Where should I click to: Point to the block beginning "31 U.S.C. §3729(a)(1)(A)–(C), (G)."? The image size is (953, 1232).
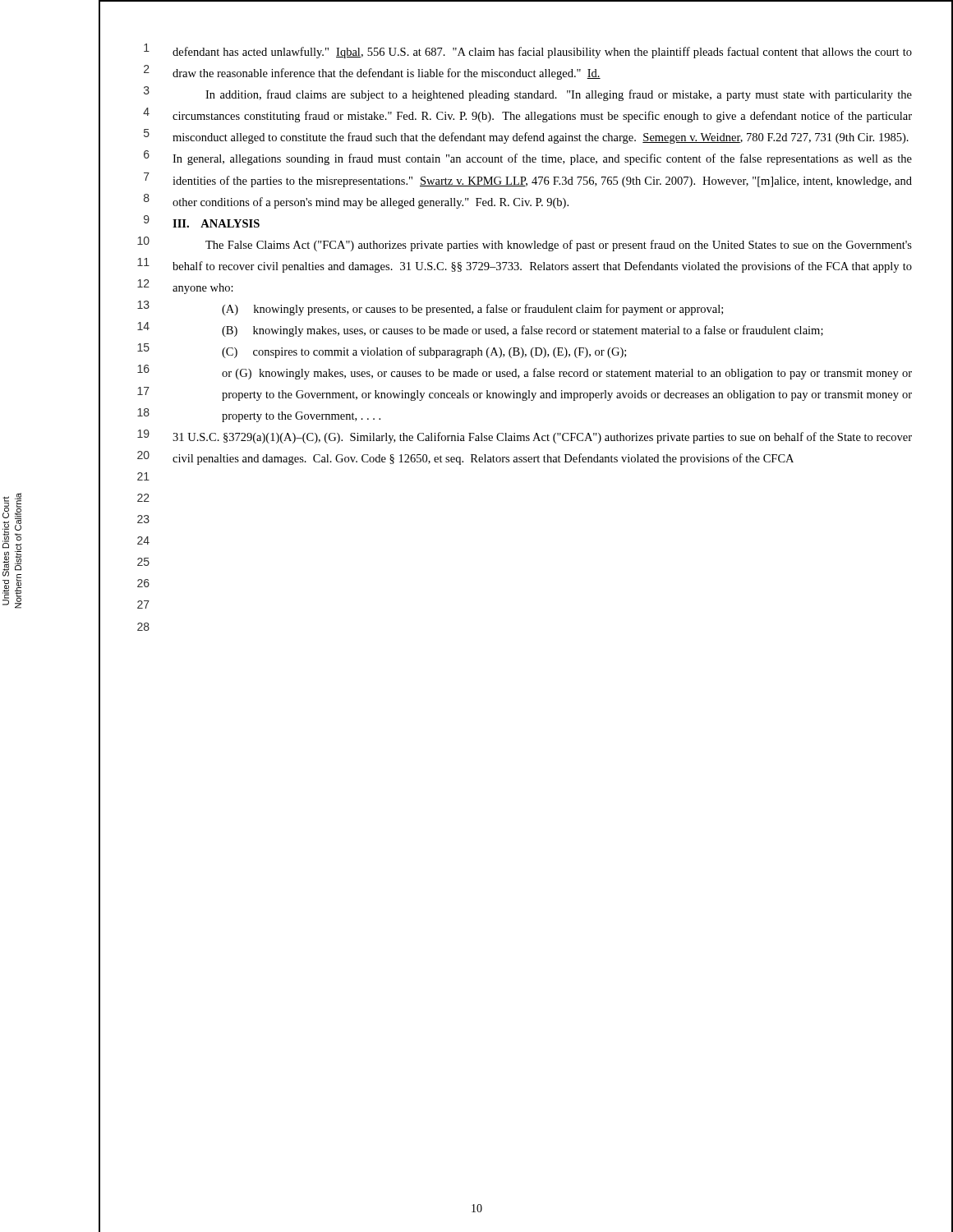pyautogui.click(x=542, y=448)
